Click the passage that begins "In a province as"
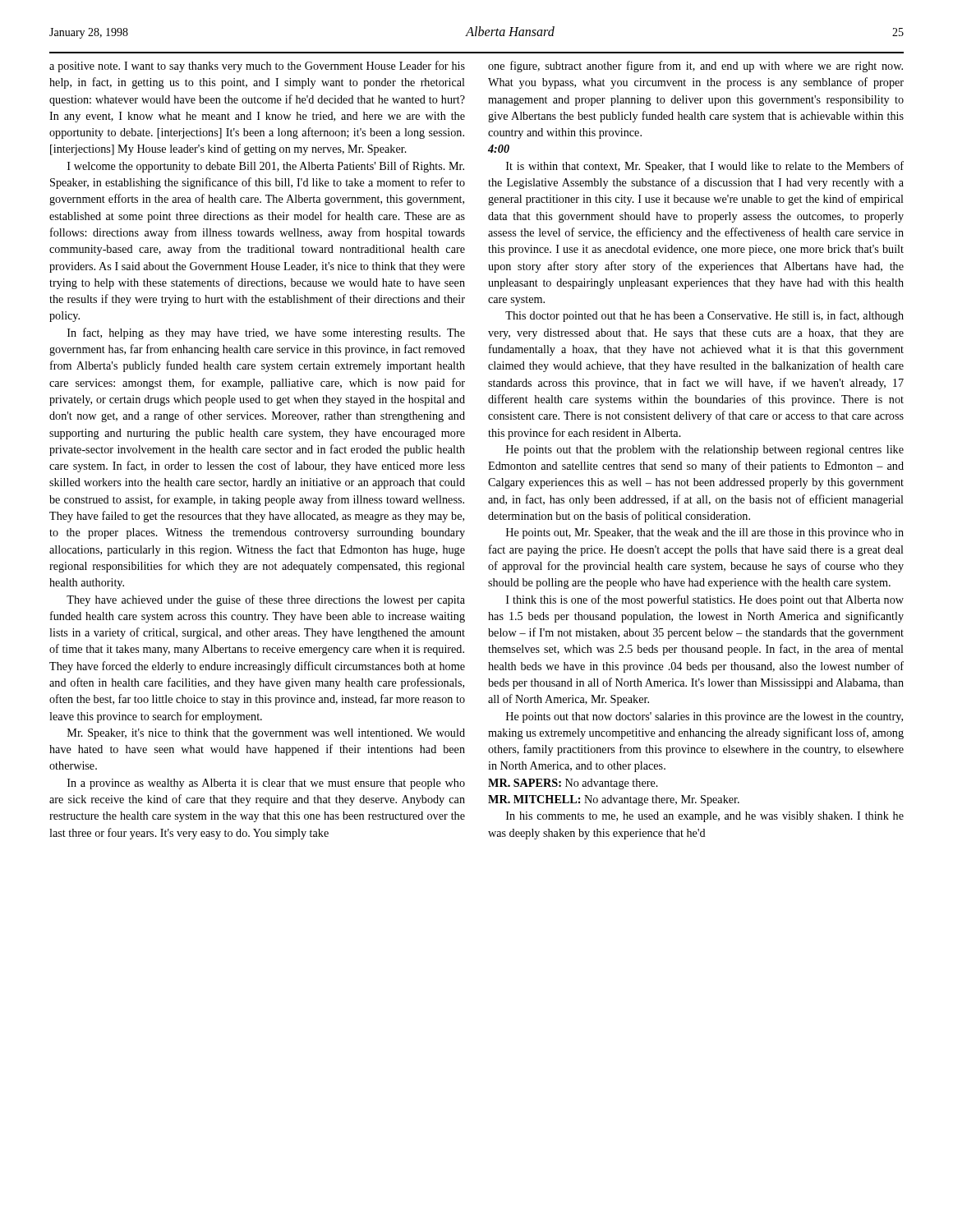This screenshot has width=953, height=1232. [257, 808]
